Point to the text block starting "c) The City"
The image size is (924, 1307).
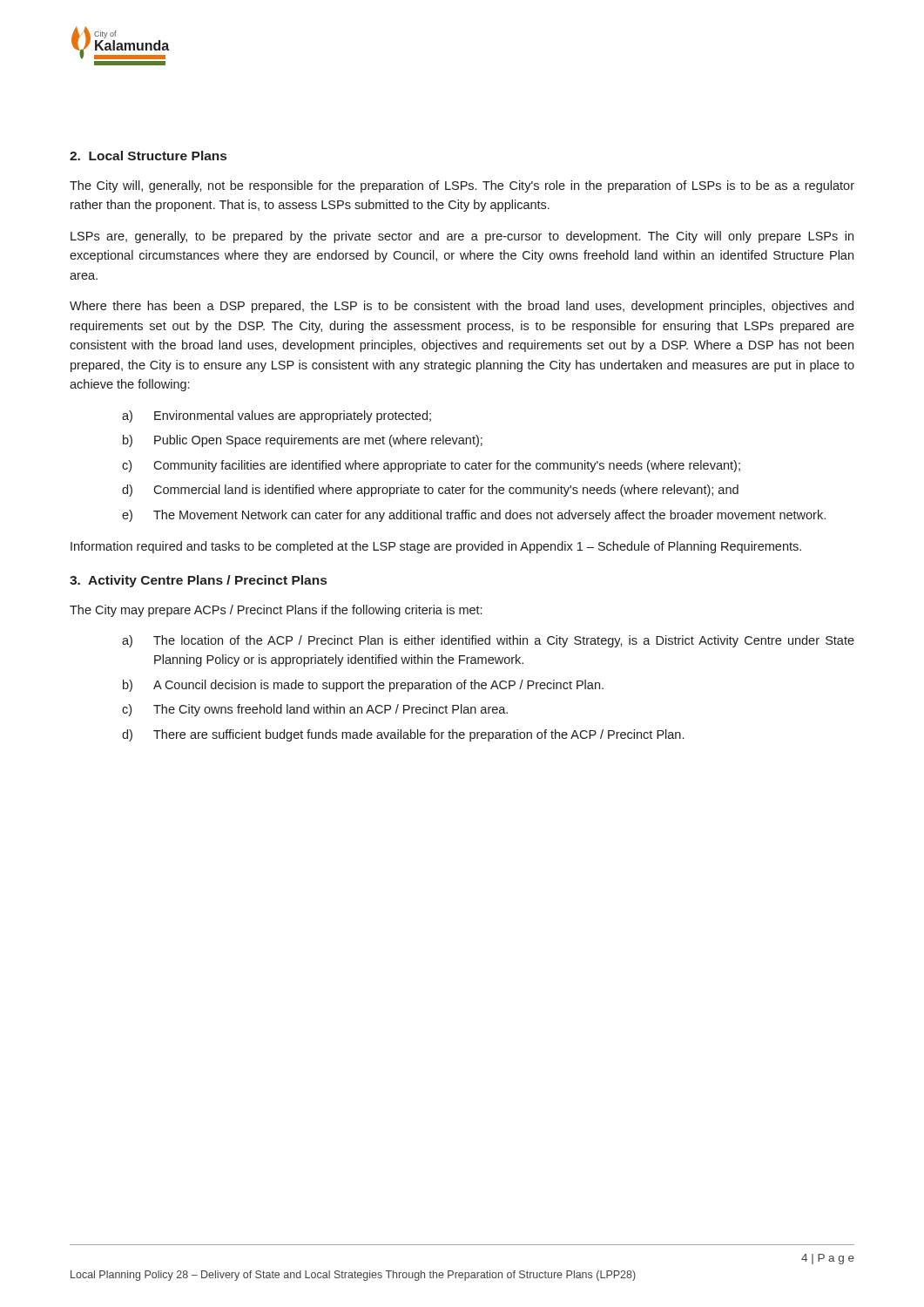(x=488, y=710)
